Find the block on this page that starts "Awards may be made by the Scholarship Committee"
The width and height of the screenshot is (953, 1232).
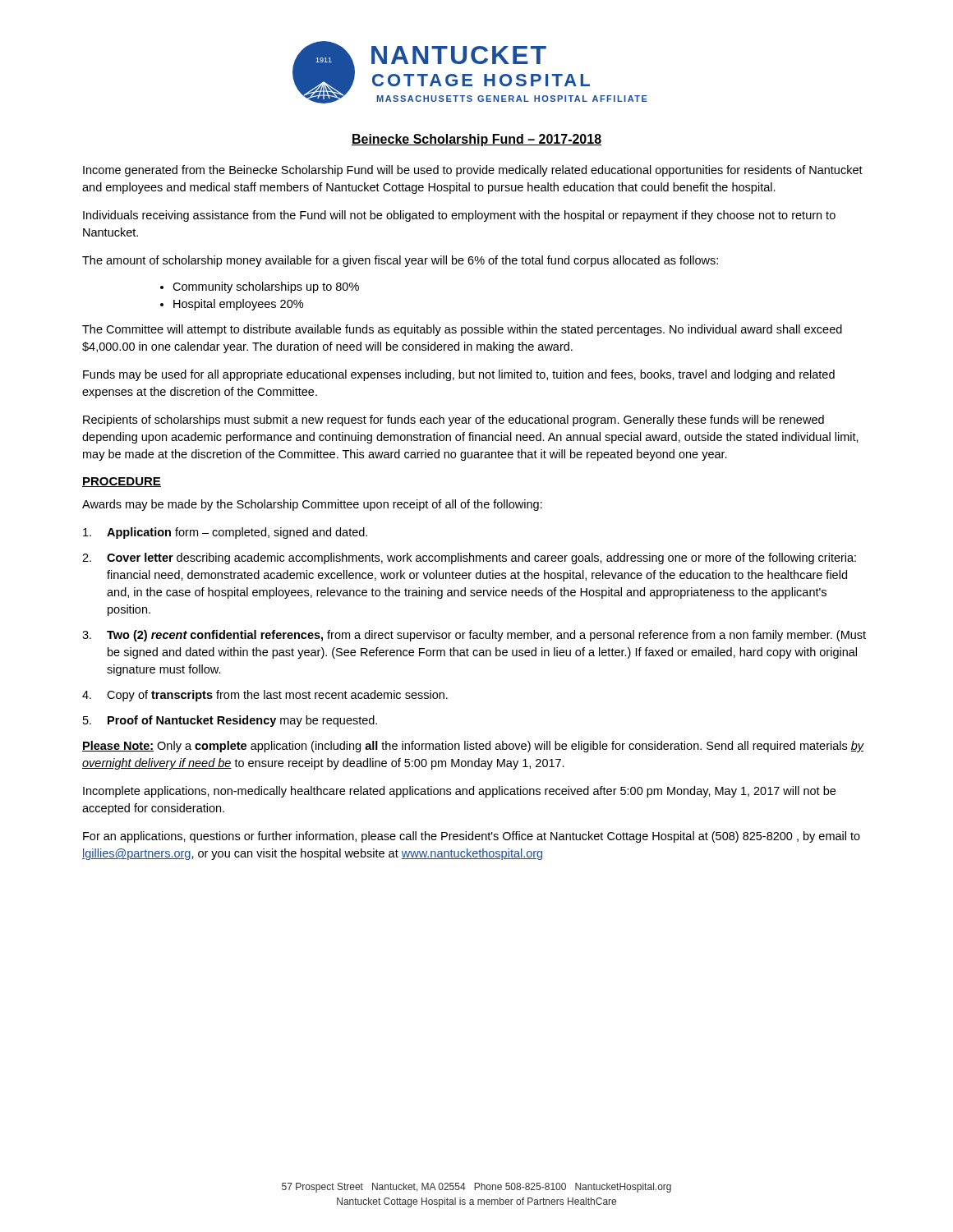point(312,504)
